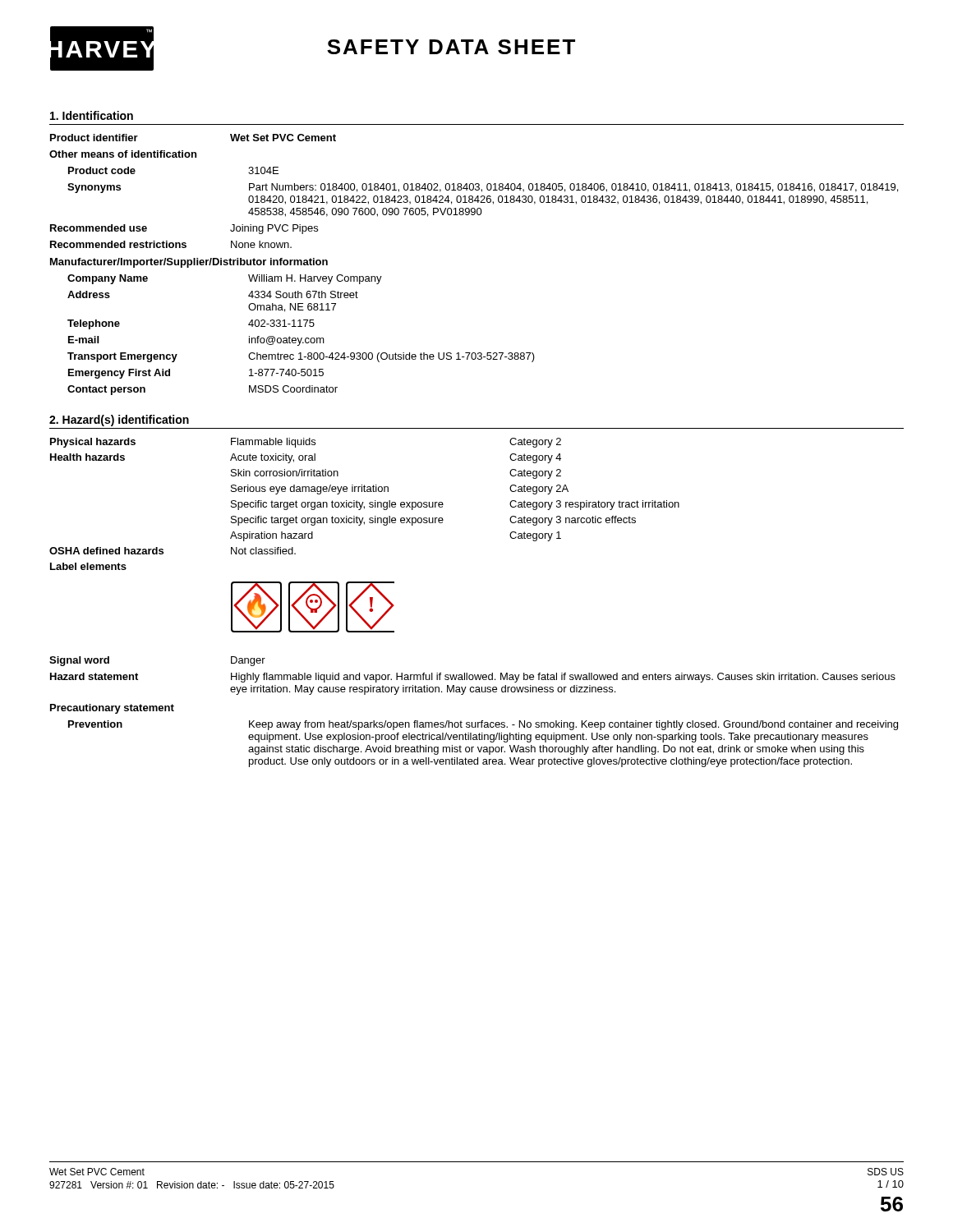Navigate to the region starting "Serious eye damage/eye irritation Category 2A"
This screenshot has height=1232, width=953.
tap(315, 489)
